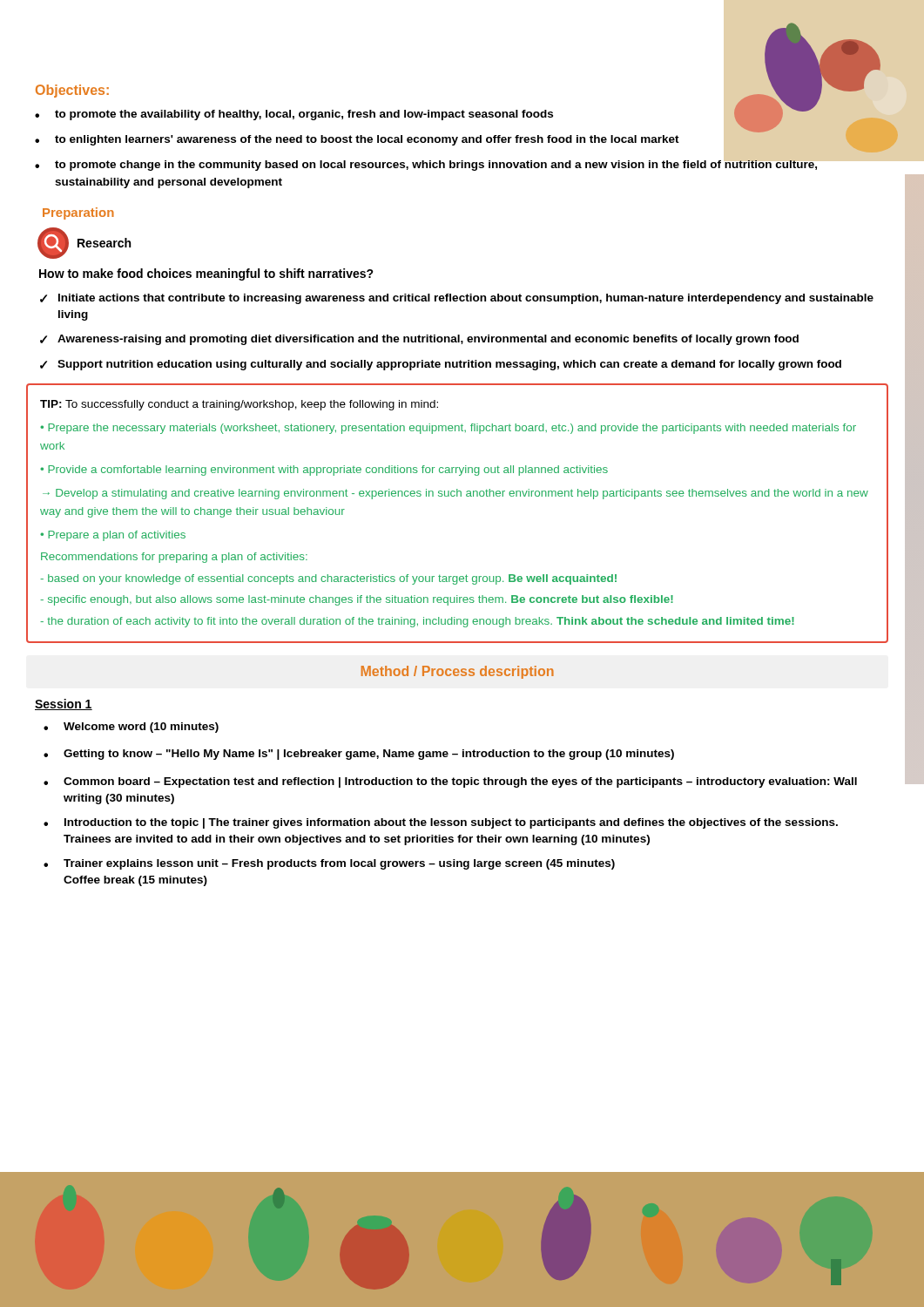The height and width of the screenshot is (1307, 924).
Task: Select the list item with the text "✓ Support nutrition education using culturally and"
Action: pos(440,365)
